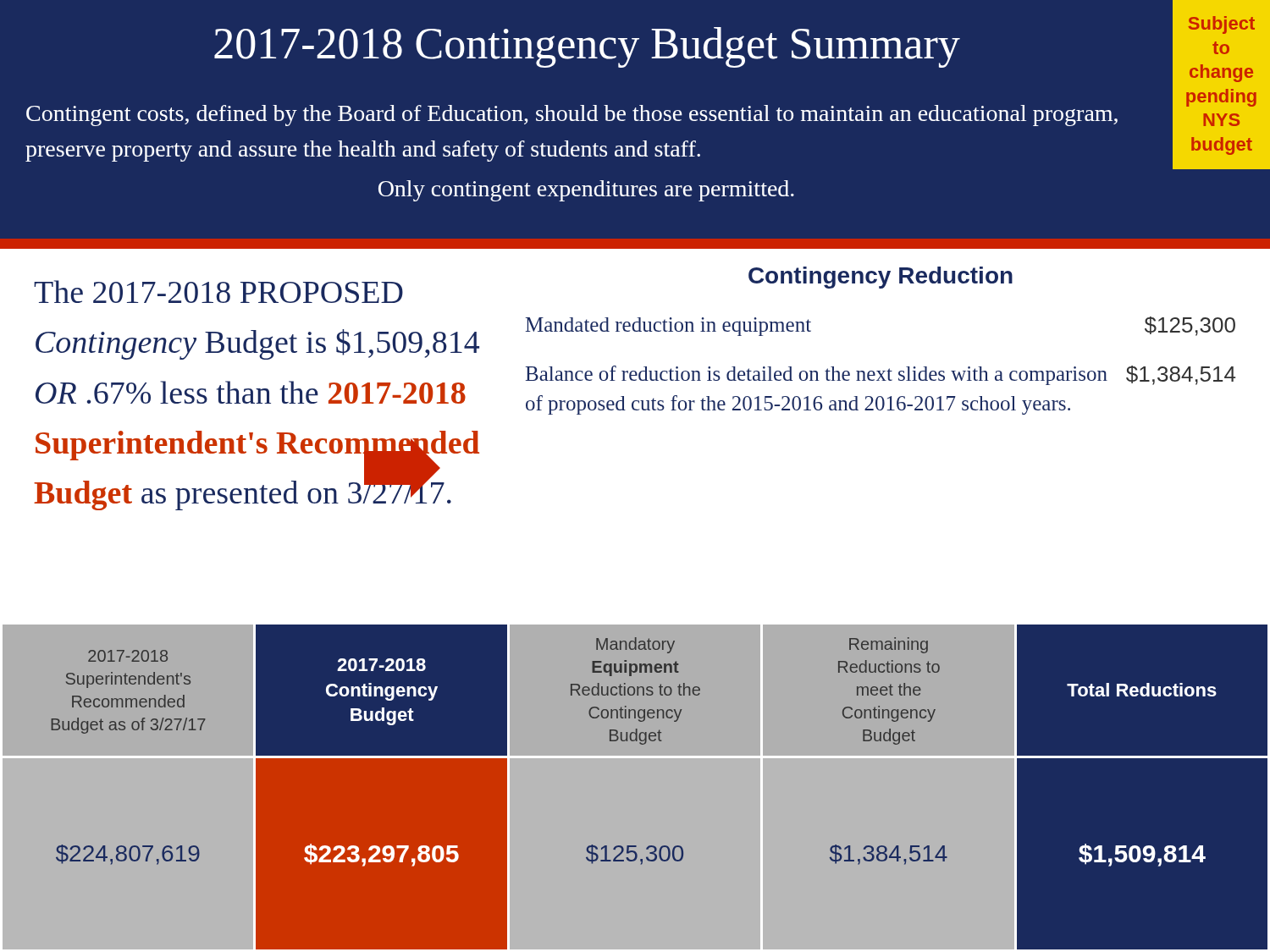1270x952 pixels.
Task: Find the block on this page that starts "Balance of reduction"
Action: (880, 389)
